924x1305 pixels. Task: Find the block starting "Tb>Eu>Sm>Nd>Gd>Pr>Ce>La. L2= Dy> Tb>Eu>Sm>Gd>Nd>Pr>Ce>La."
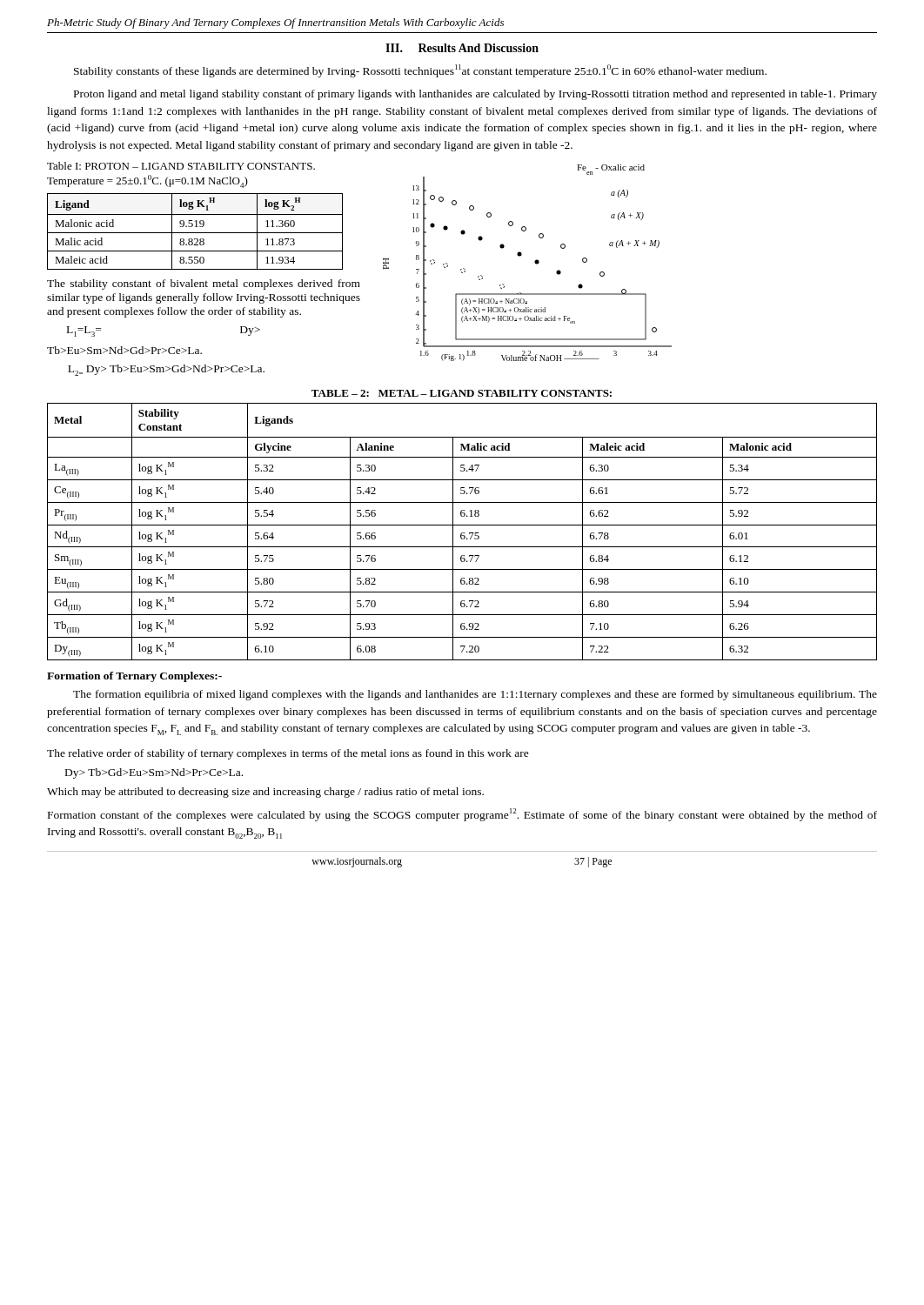156,361
